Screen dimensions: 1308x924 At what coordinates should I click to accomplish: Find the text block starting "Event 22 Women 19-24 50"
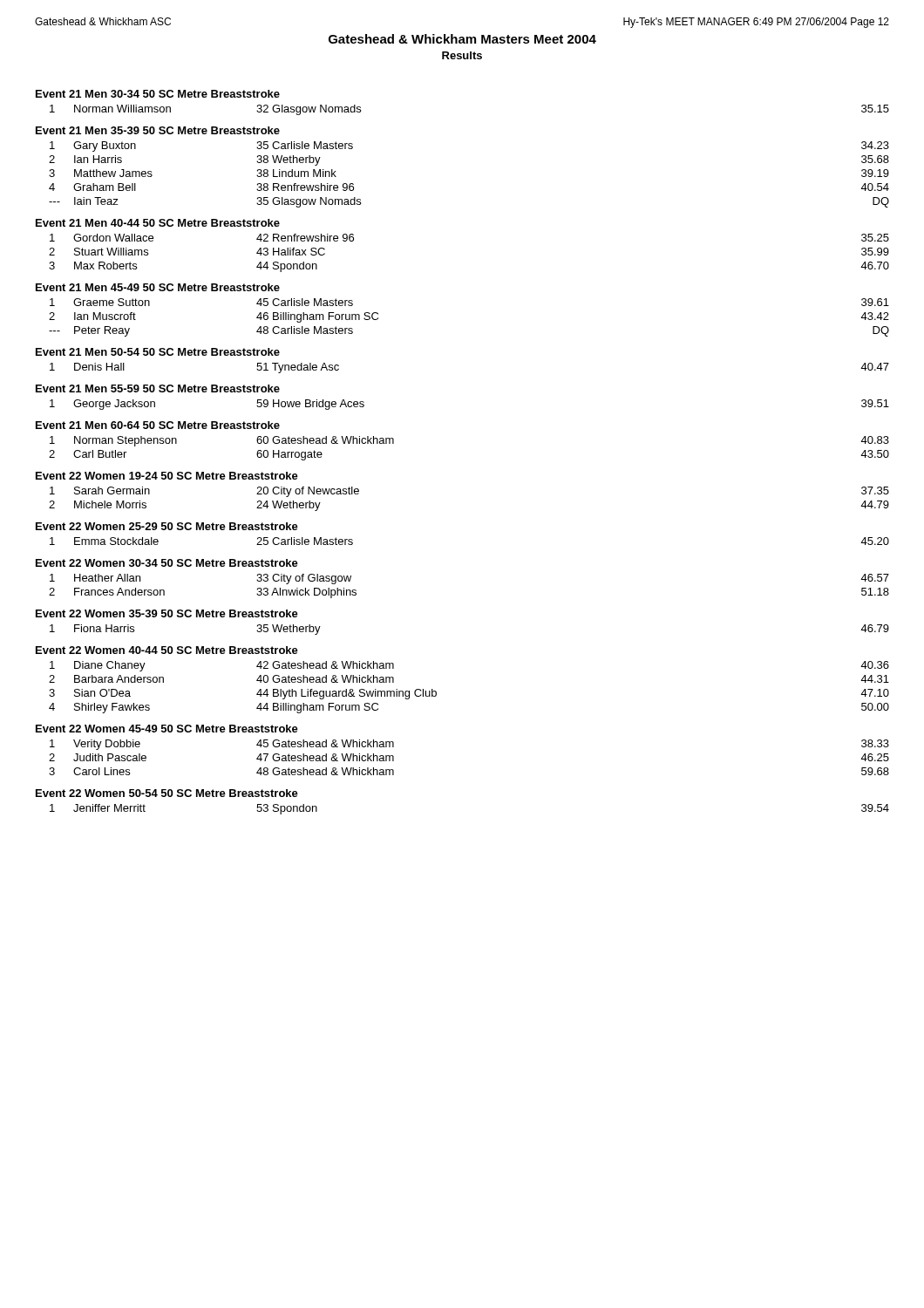[x=166, y=476]
